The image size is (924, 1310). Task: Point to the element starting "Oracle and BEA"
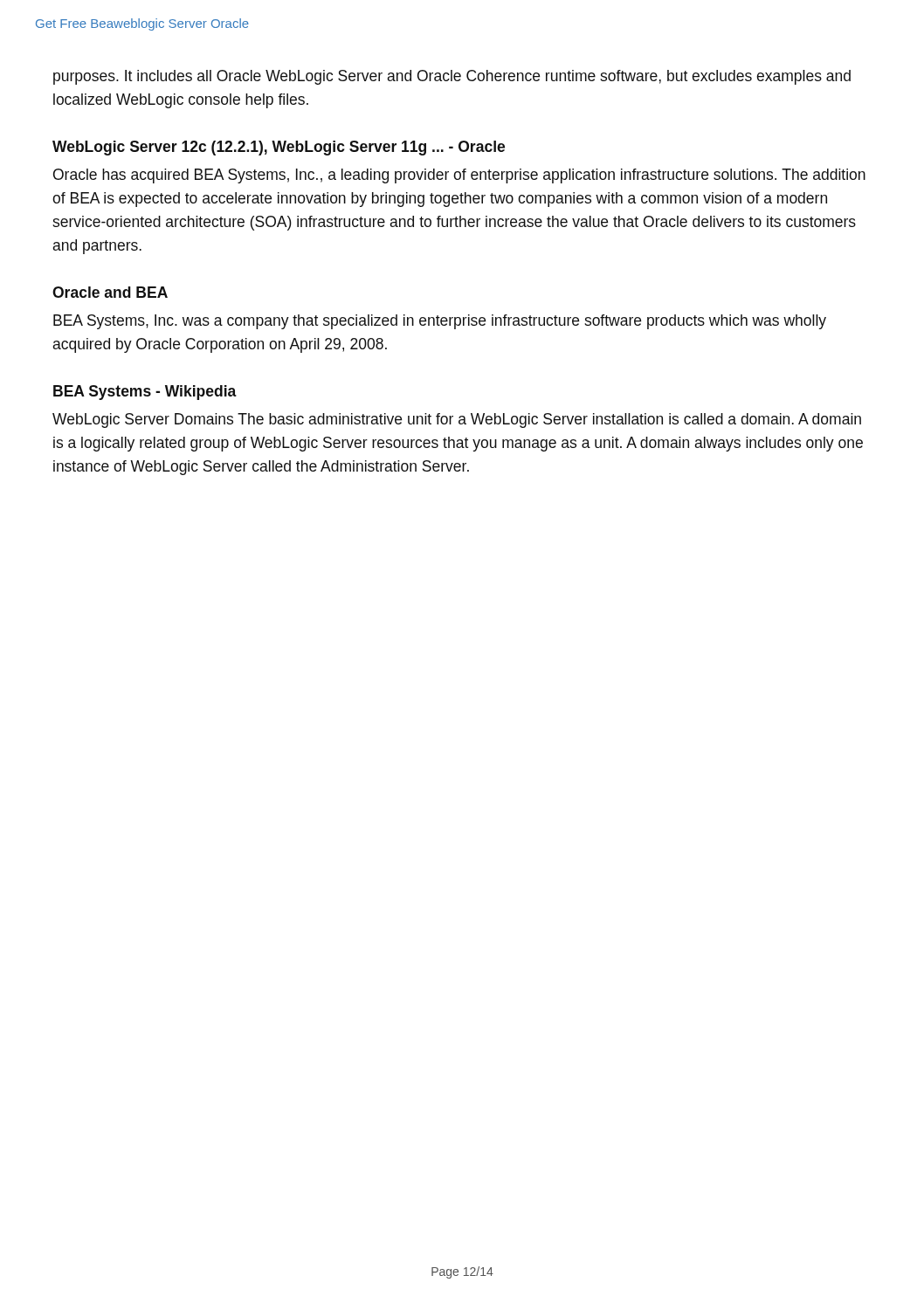click(110, 293)
